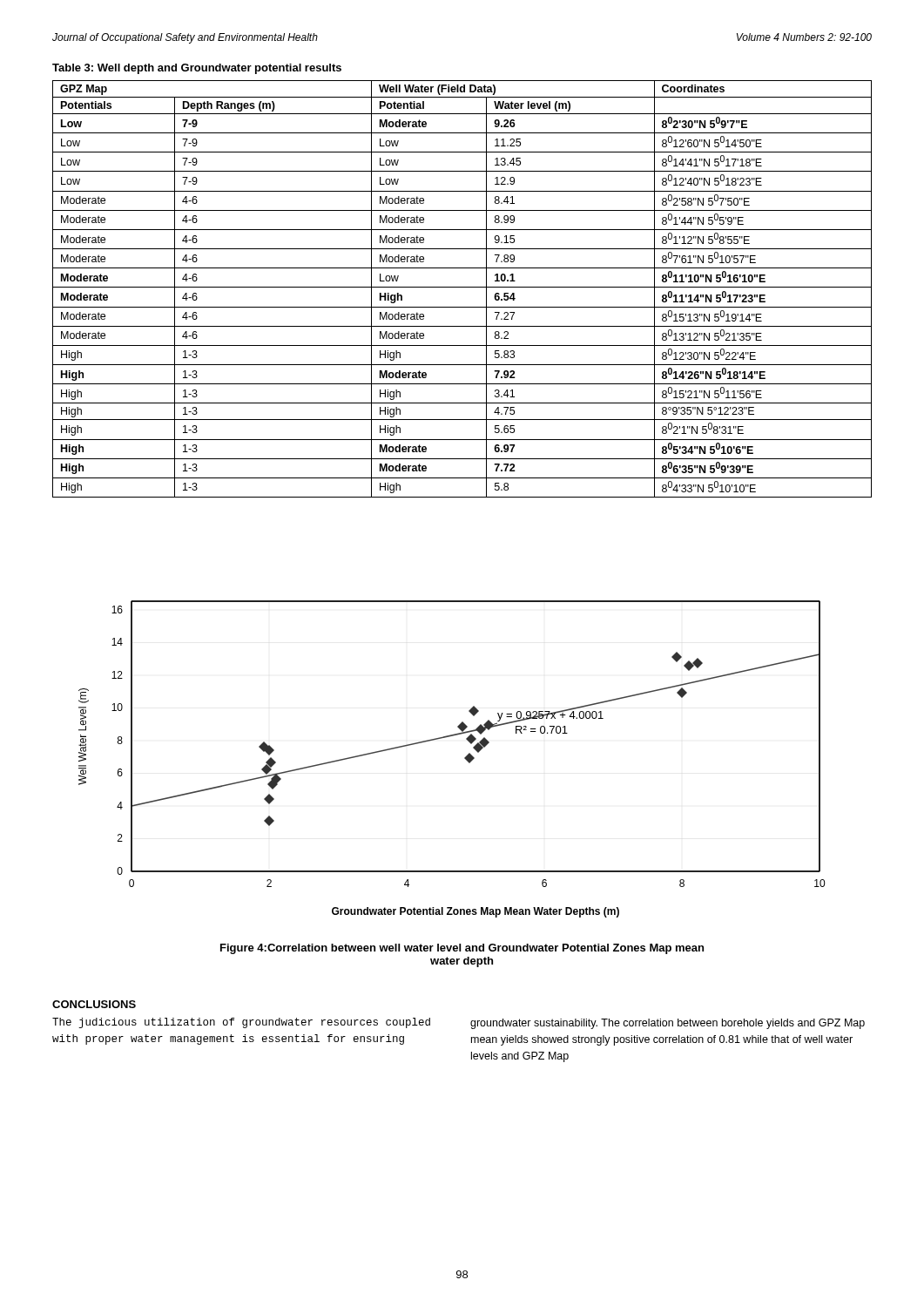This screenshot has width=924, height=1307.
Task: Find the text block that reads "groundwater sustainability. The"
Action: tap(668, 1039)
